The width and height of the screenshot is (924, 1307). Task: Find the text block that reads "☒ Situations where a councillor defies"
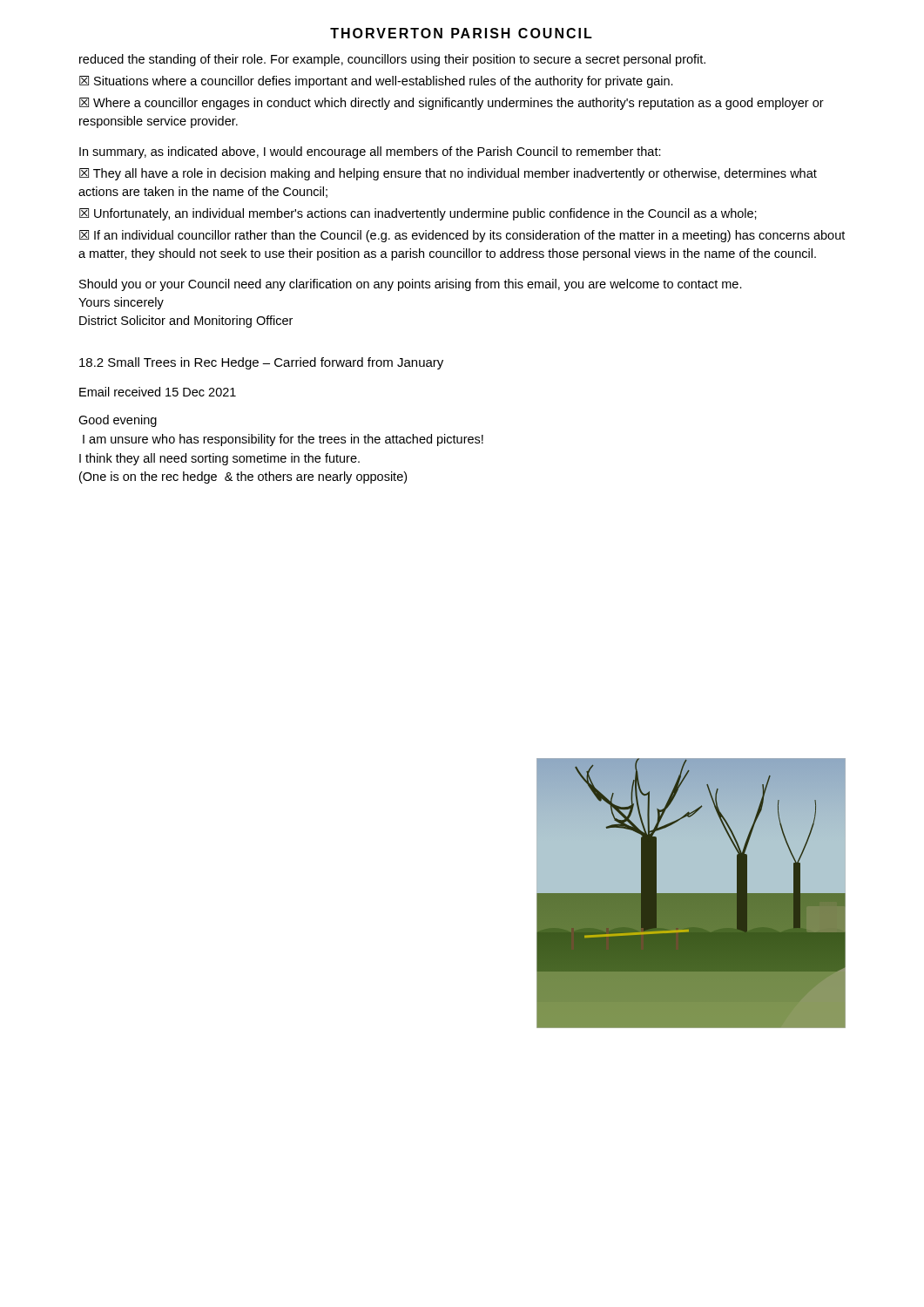[x=376, y=81]
